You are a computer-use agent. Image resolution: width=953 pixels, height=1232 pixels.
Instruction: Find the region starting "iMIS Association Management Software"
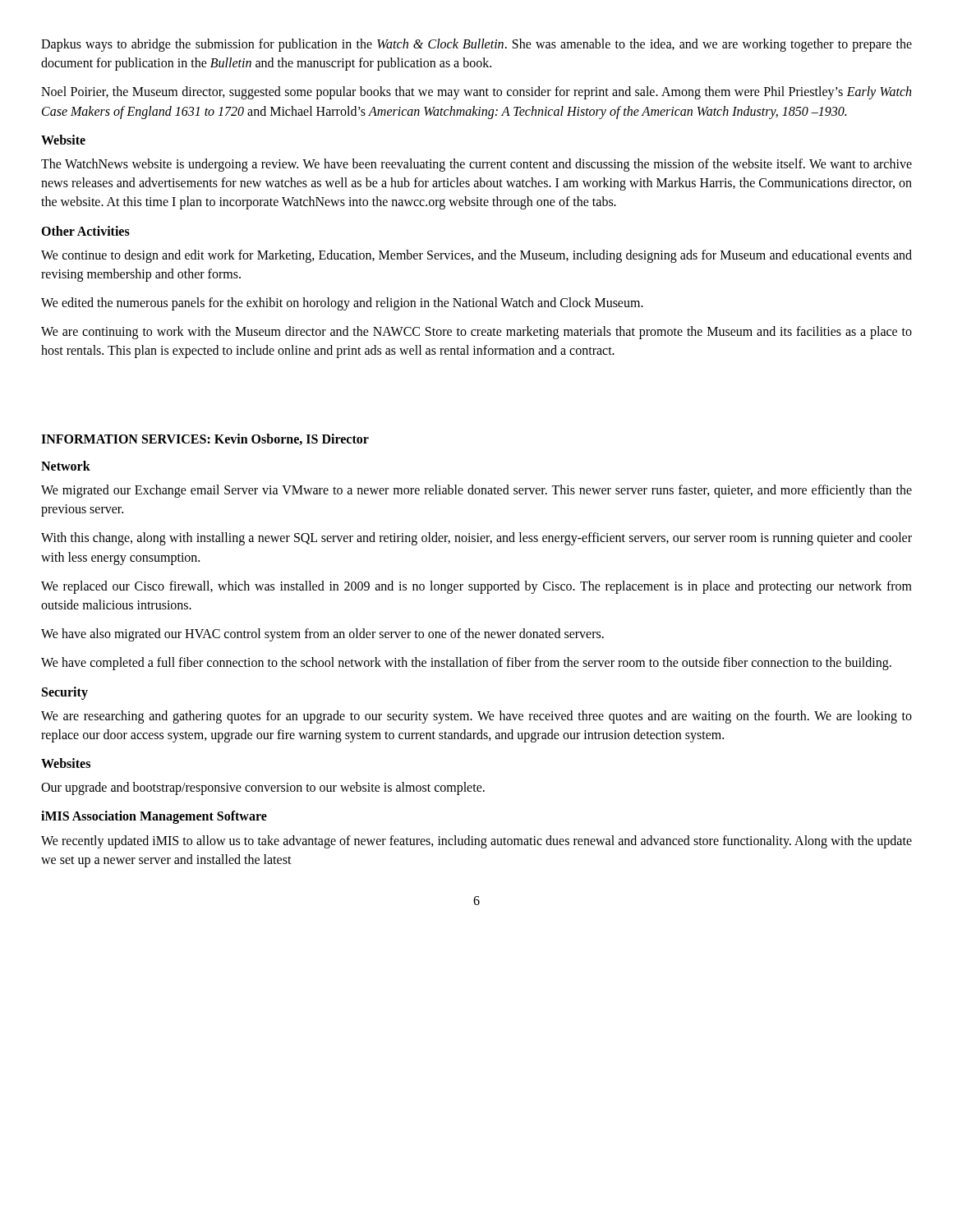(154, 817)
